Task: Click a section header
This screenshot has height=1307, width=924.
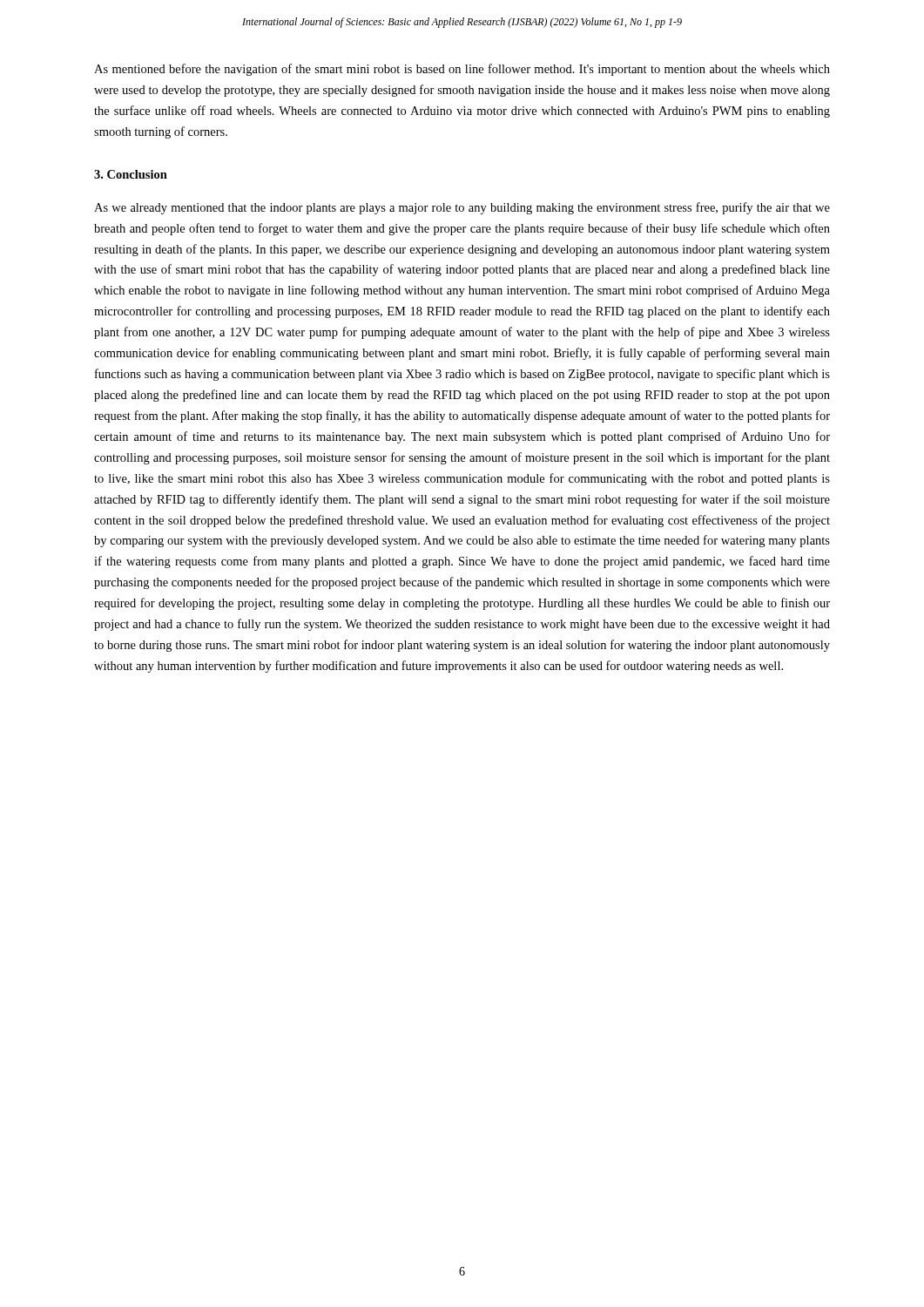Action: [131, 174]
